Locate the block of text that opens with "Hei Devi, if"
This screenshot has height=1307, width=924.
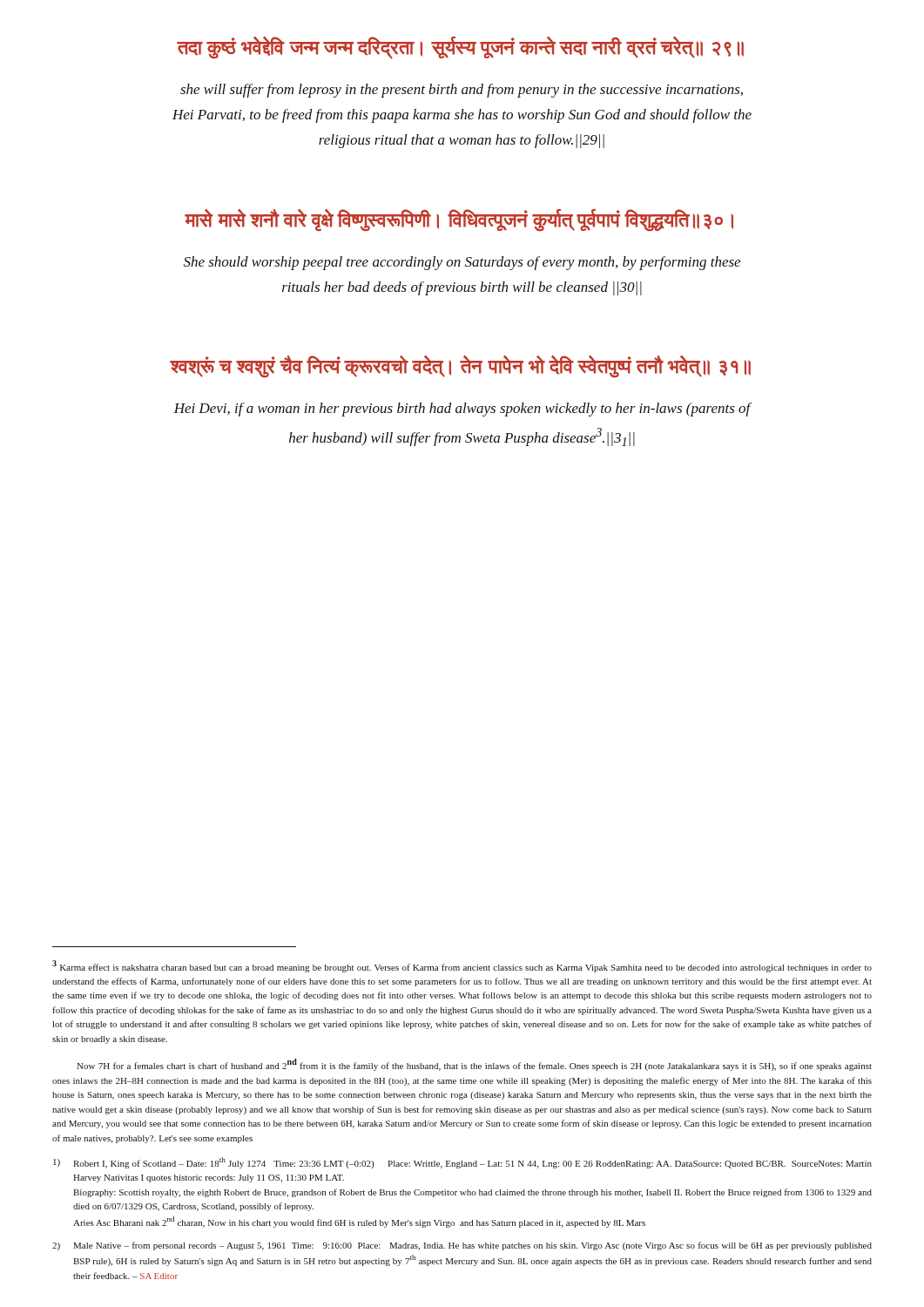click(462, 425)
